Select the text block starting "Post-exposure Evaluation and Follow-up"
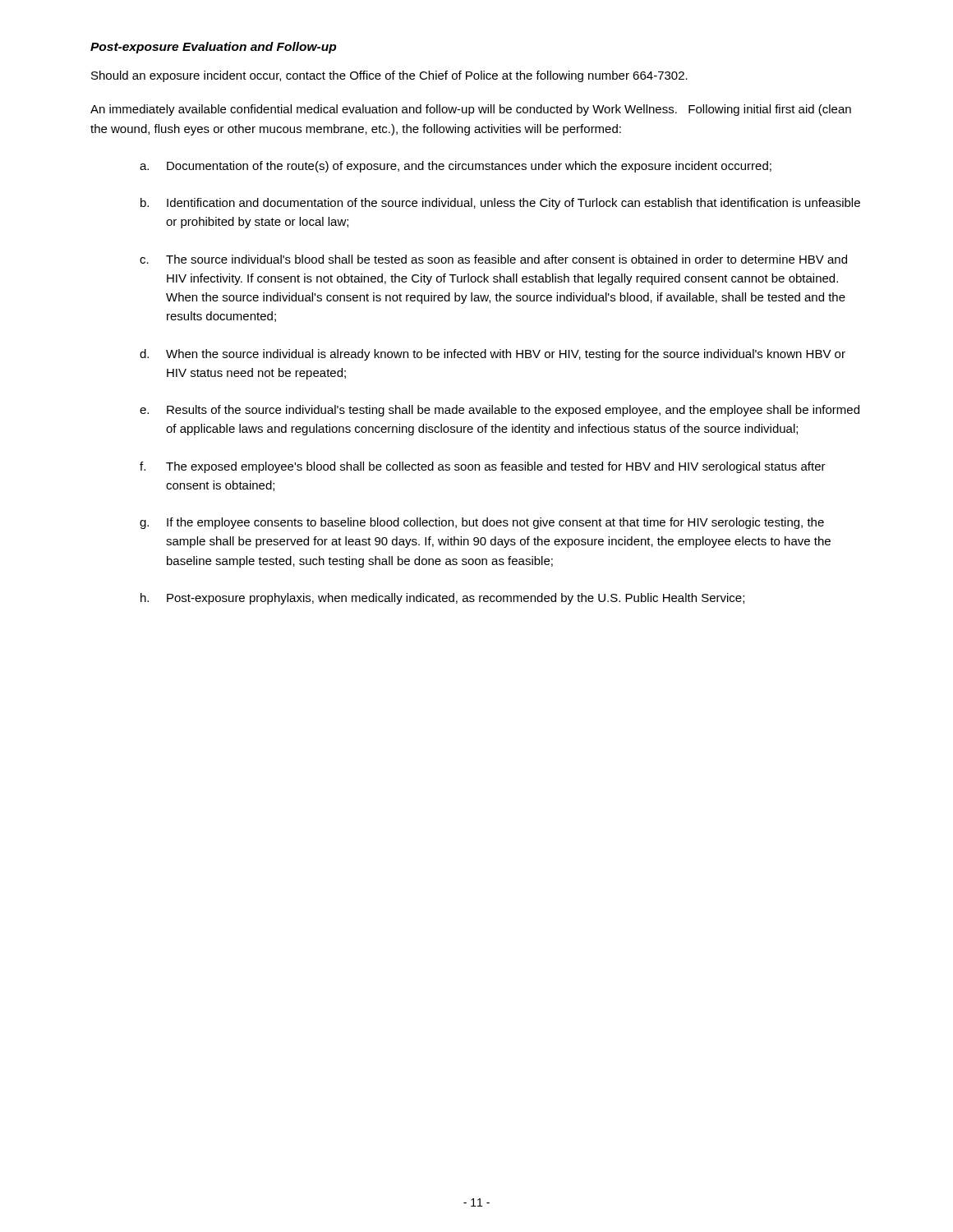Viewport: 953px width, 1232px height. (x=213, y=46)
